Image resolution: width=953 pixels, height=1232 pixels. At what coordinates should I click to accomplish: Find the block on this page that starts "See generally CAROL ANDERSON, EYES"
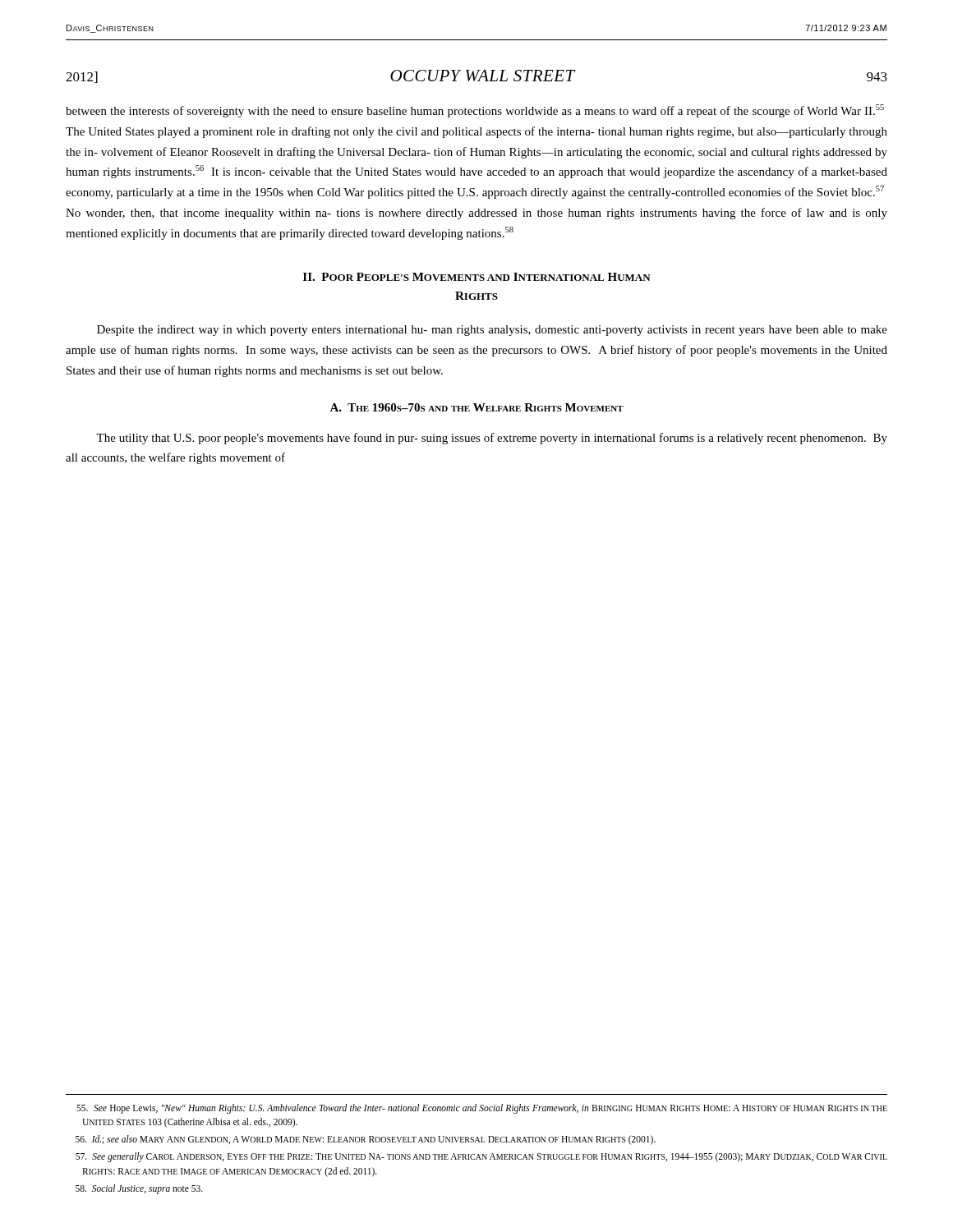pos(476,1164)
